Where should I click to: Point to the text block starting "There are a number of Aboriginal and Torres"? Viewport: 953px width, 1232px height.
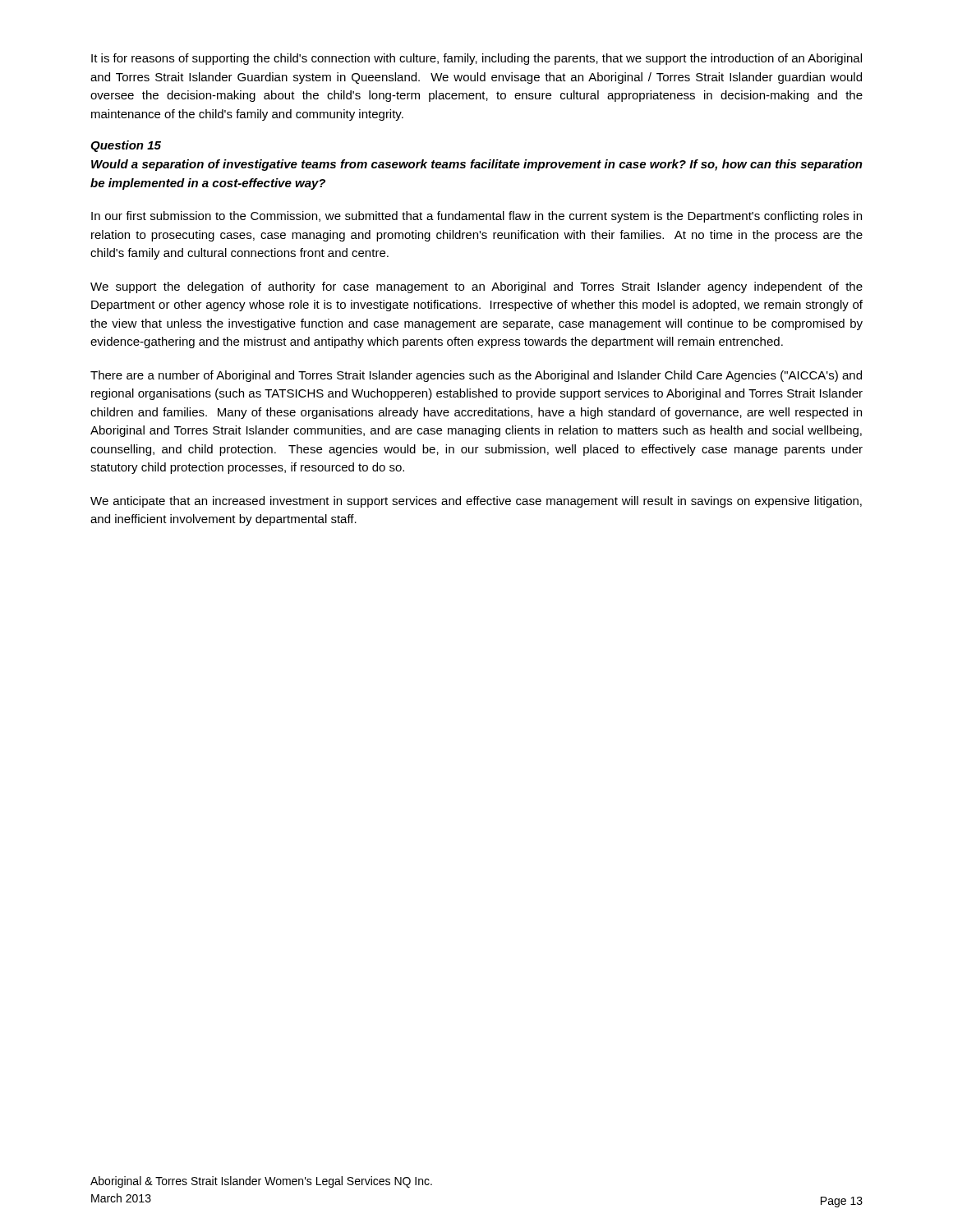[x=476, y=421]
